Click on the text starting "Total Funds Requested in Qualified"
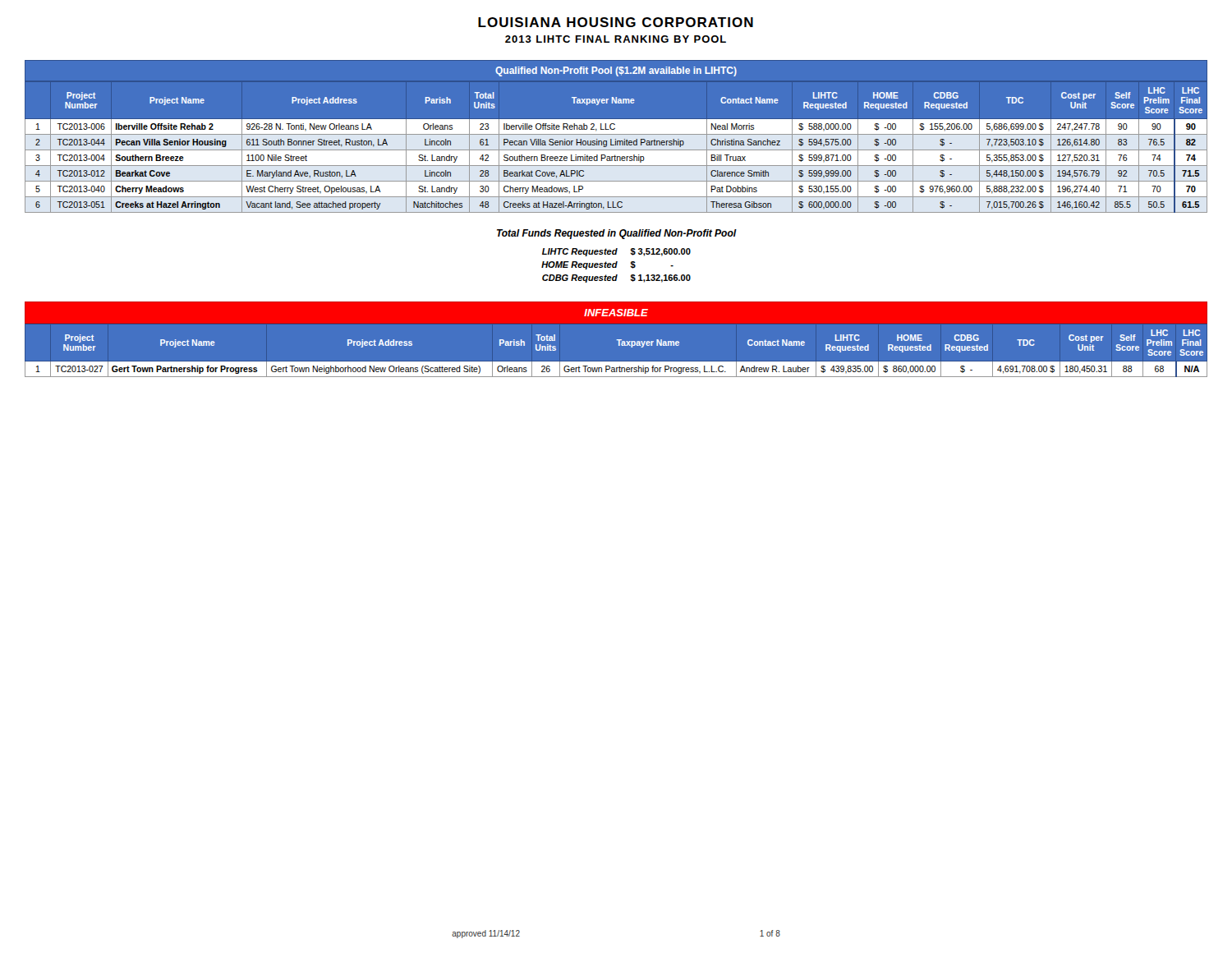 tap(616, 233)
